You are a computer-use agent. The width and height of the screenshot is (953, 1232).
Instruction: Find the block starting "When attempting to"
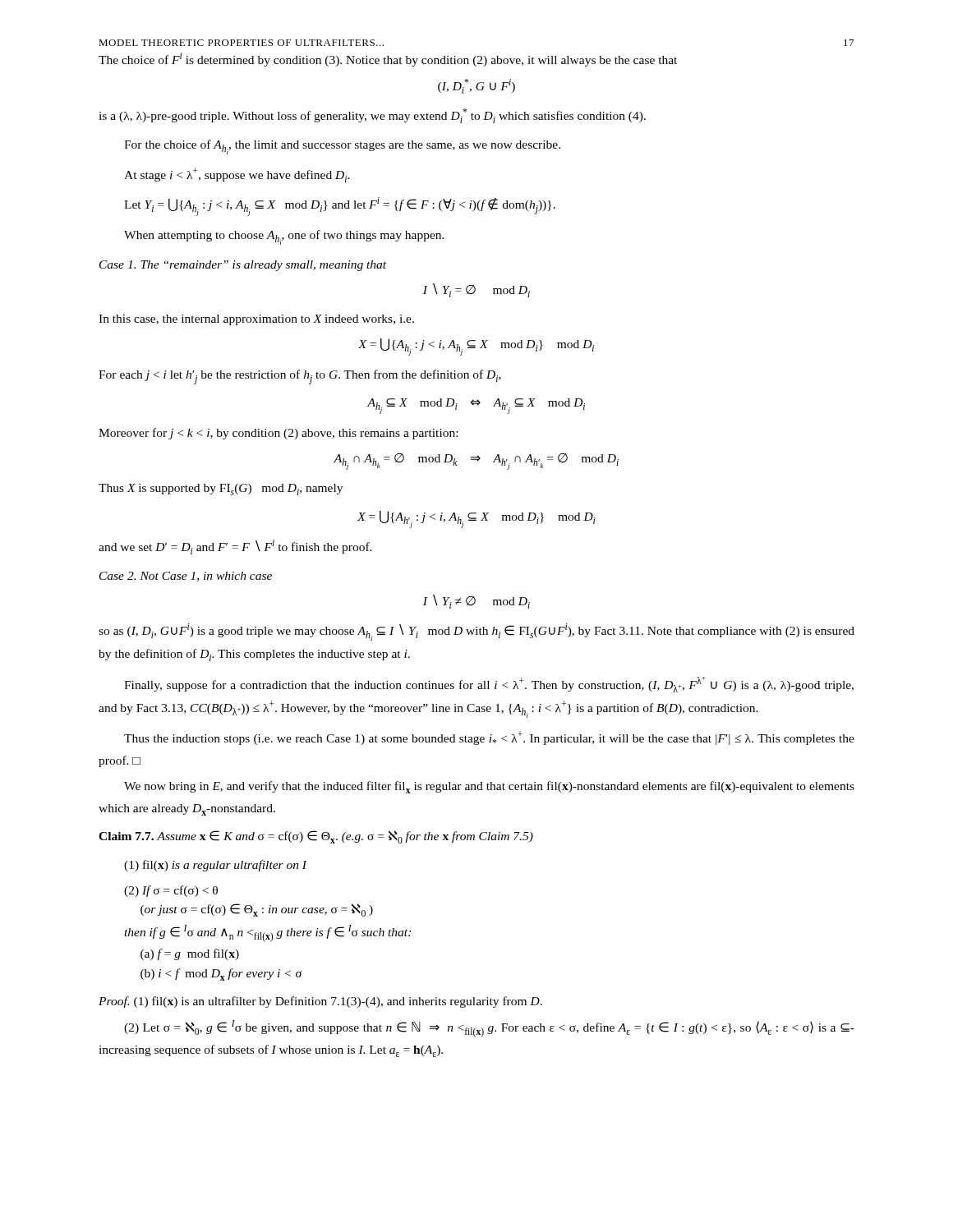[x=284, y=237]
